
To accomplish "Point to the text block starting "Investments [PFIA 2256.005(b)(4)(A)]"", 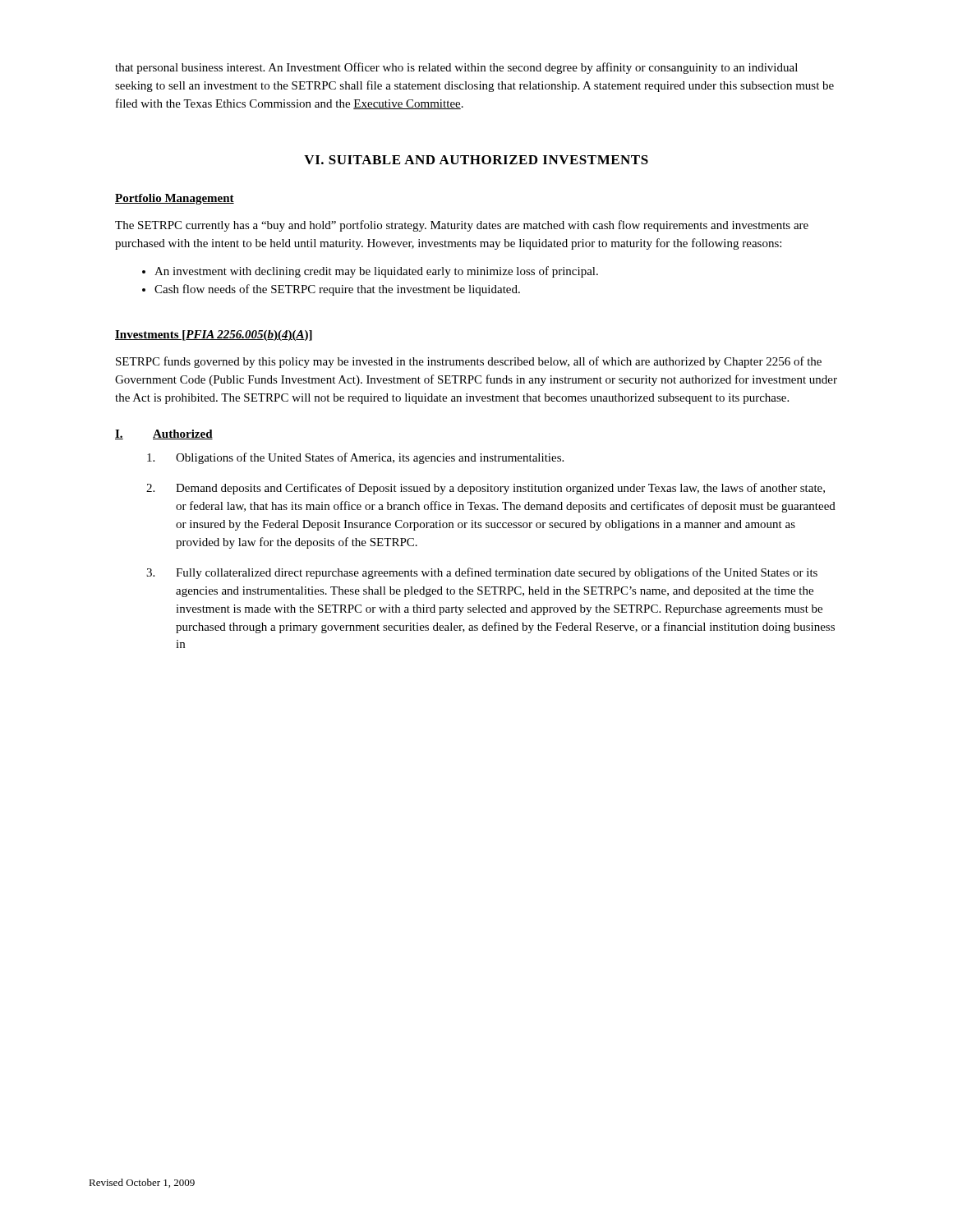I will [x=214, y=336].
